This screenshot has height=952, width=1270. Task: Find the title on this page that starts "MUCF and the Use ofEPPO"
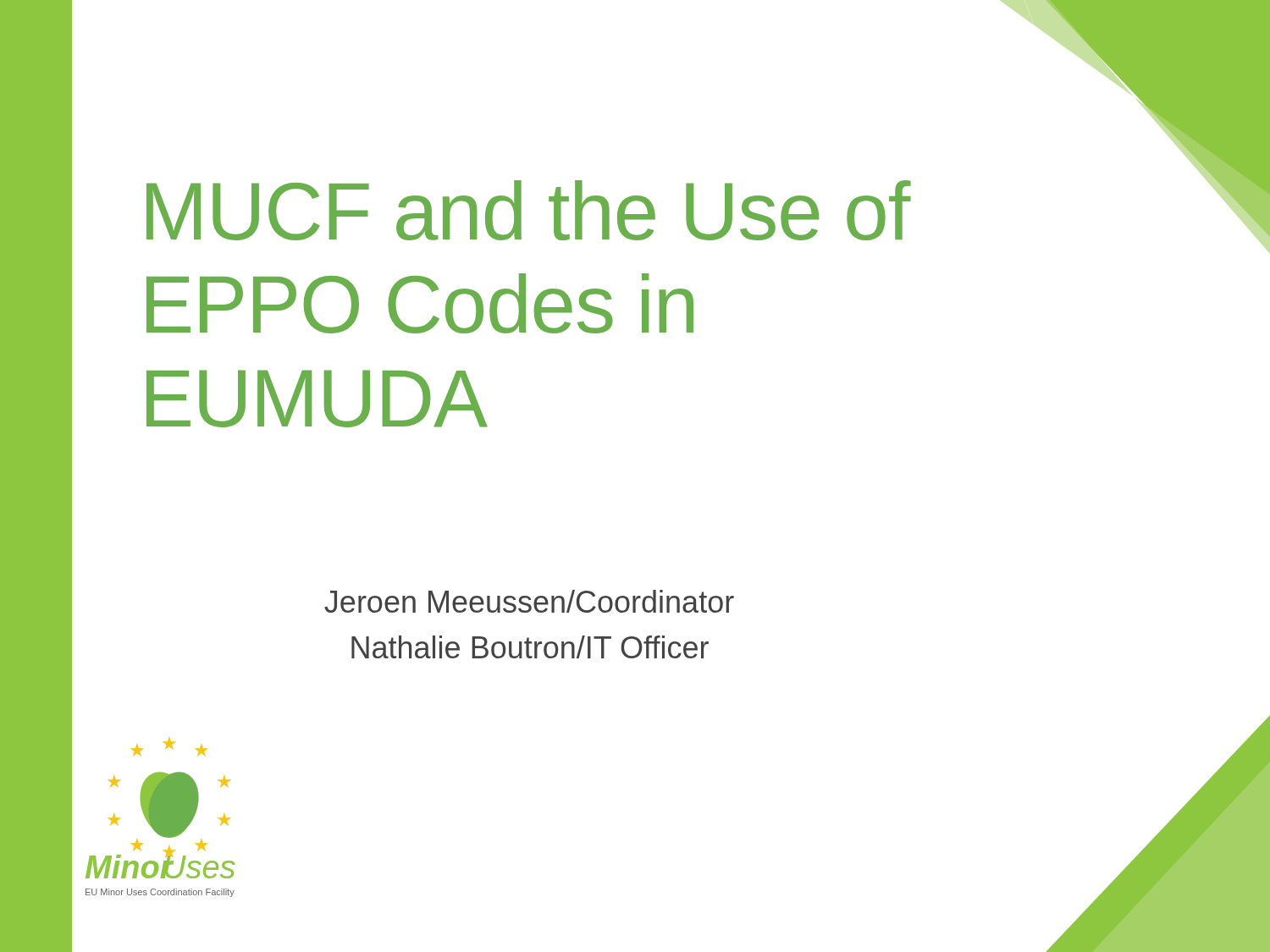coord(538,305)
